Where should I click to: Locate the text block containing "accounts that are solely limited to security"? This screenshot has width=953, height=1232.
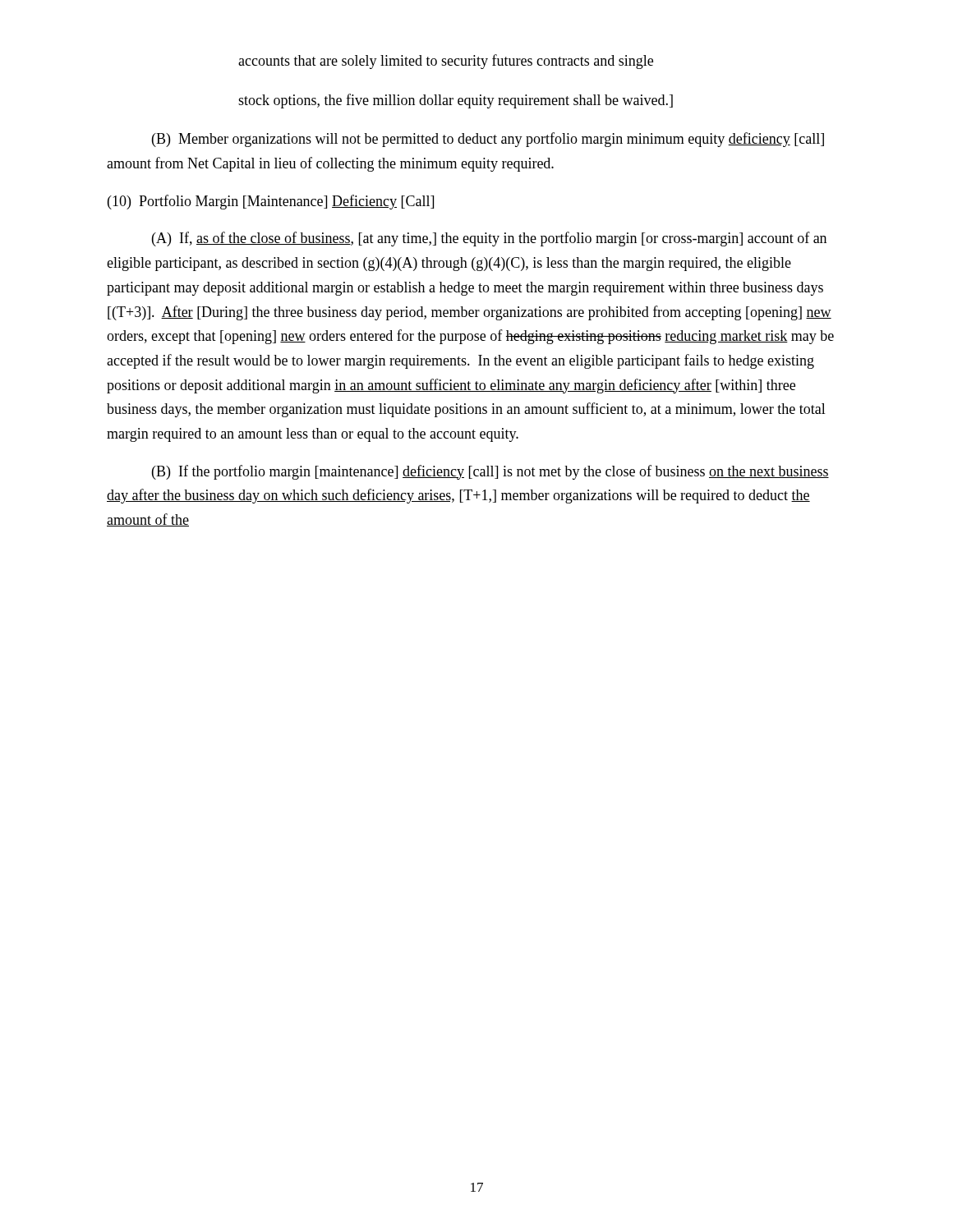click(x=446, y=62)
